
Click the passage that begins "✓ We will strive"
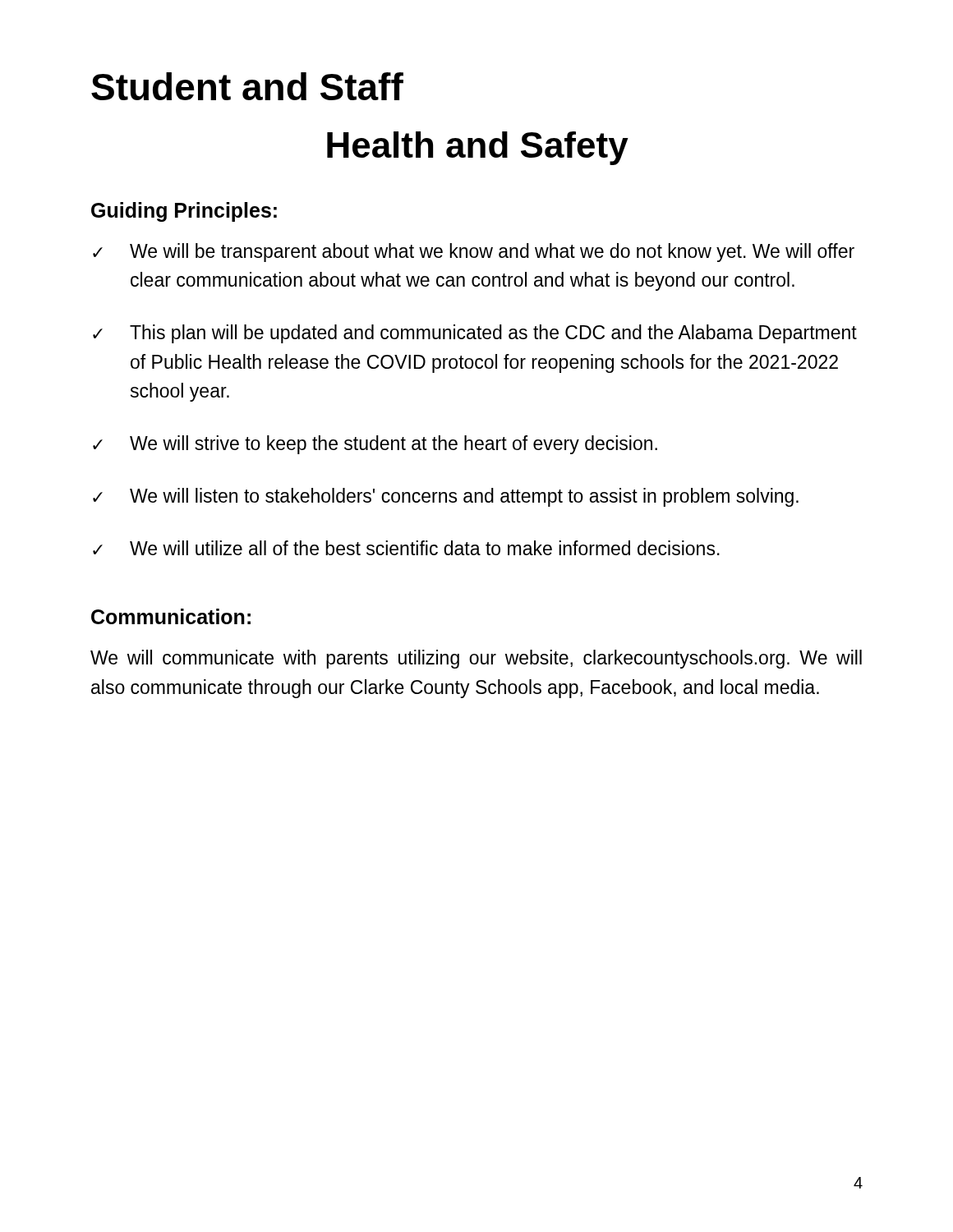[476, 444]
